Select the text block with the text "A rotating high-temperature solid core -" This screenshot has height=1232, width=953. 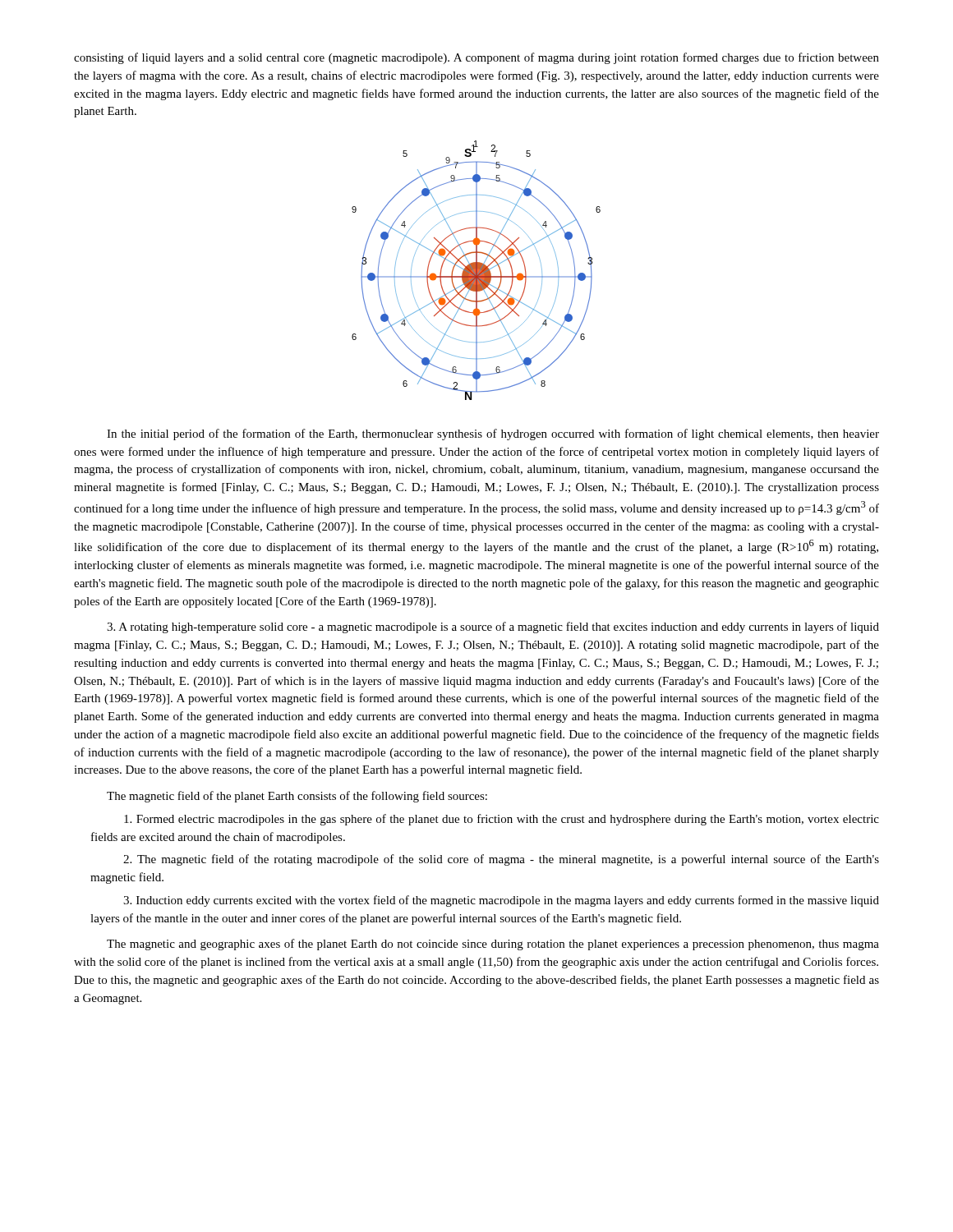[x=476, y=698]
